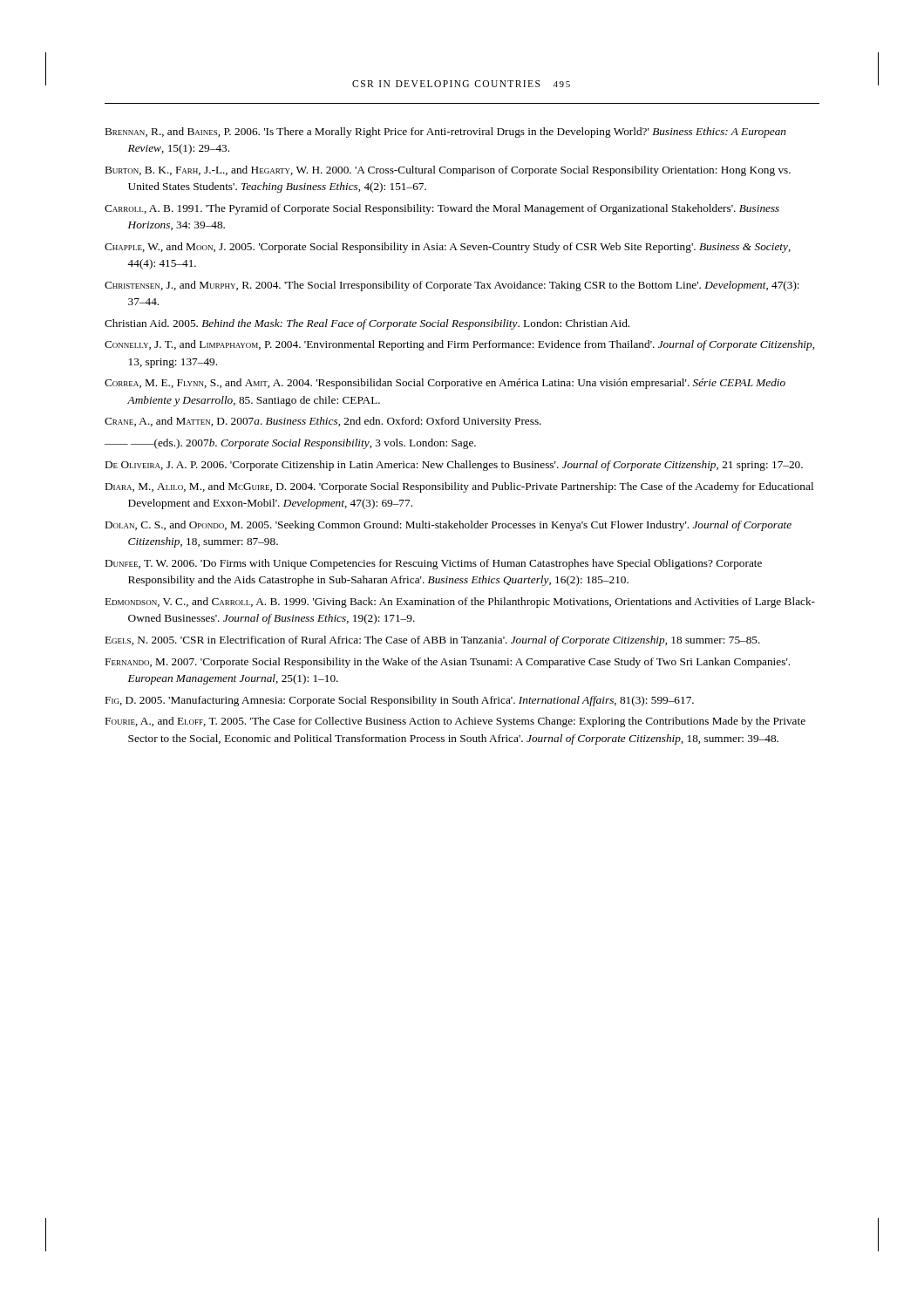Find the text block starting "Crane, A., and Matten, D. 2007a. Business Ethics,"

pyautogui.click(x=323, y=421)
